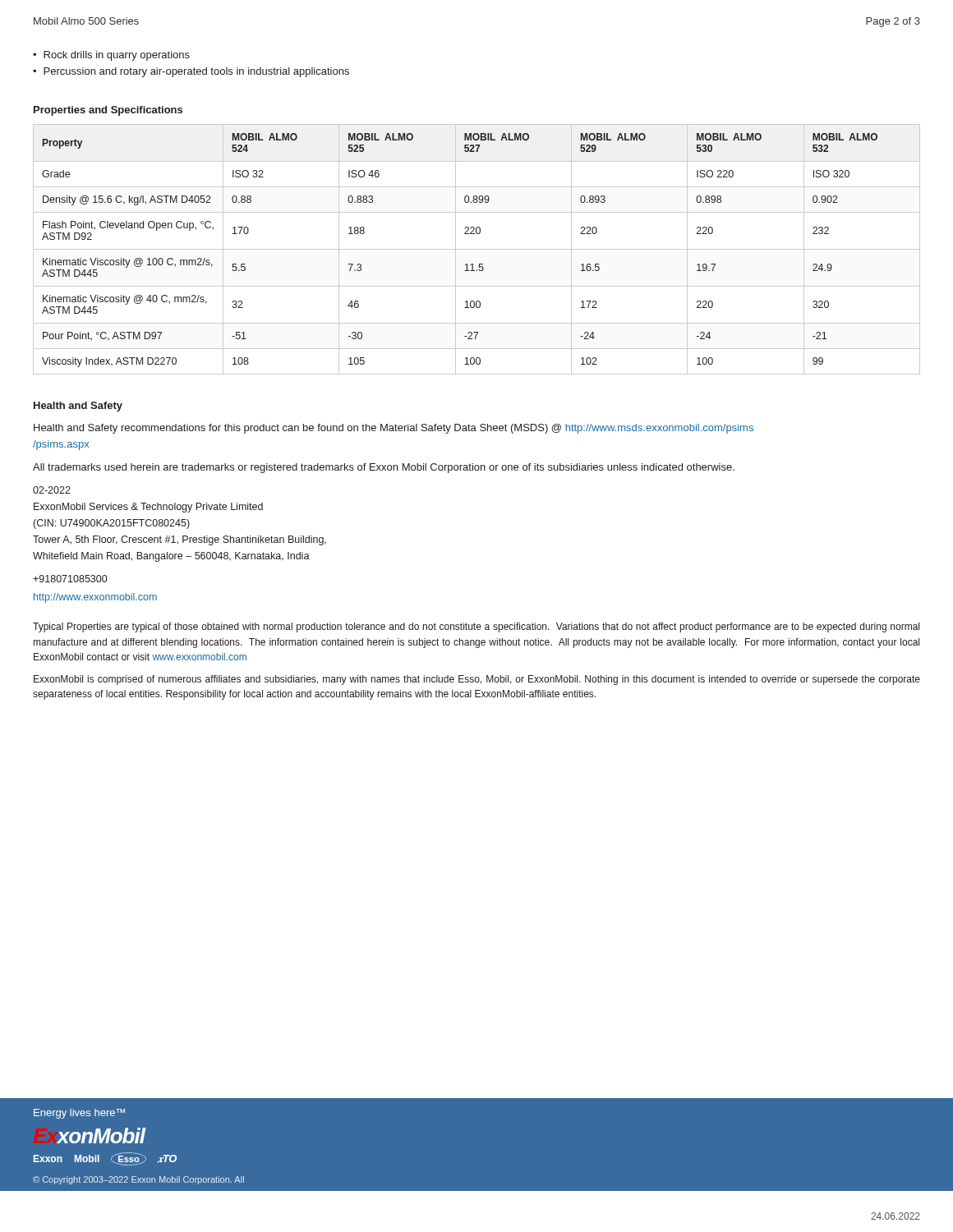Locate the logo
Screen dimensions: 1232x953
tap(476, 1145)
